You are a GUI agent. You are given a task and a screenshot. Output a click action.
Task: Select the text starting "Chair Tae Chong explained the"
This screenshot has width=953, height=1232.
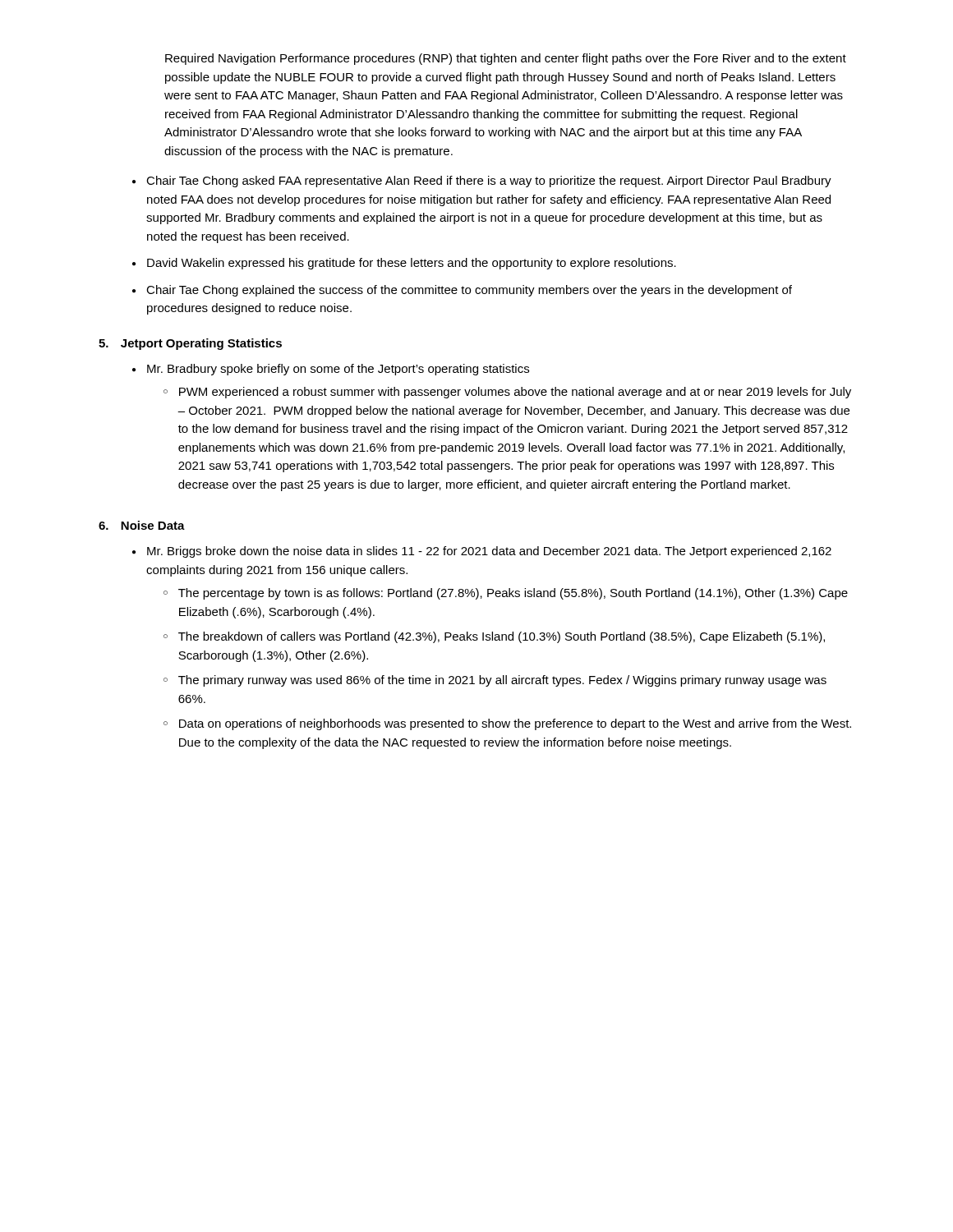[500, 299]
